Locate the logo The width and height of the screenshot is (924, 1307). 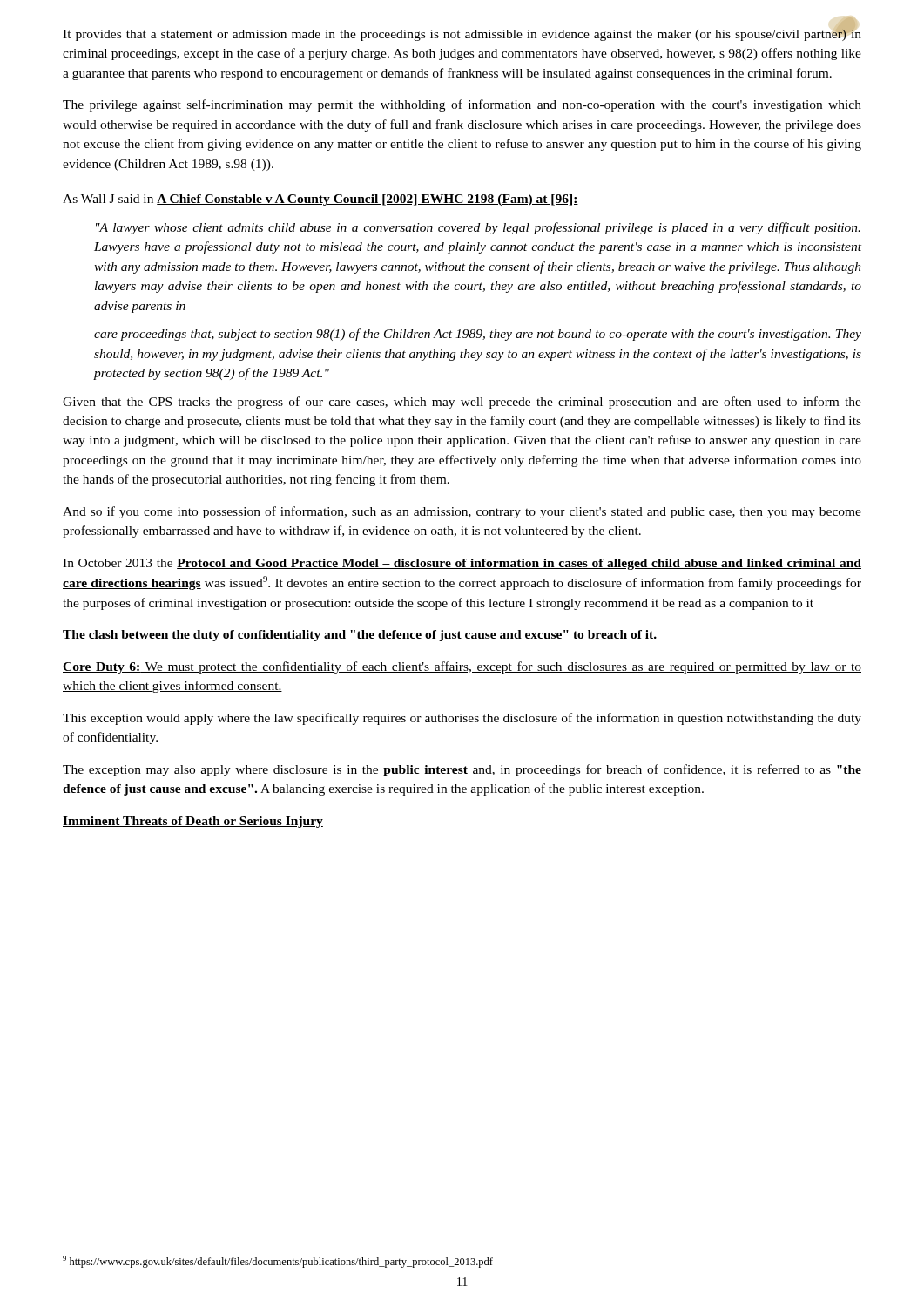point(826,26)
